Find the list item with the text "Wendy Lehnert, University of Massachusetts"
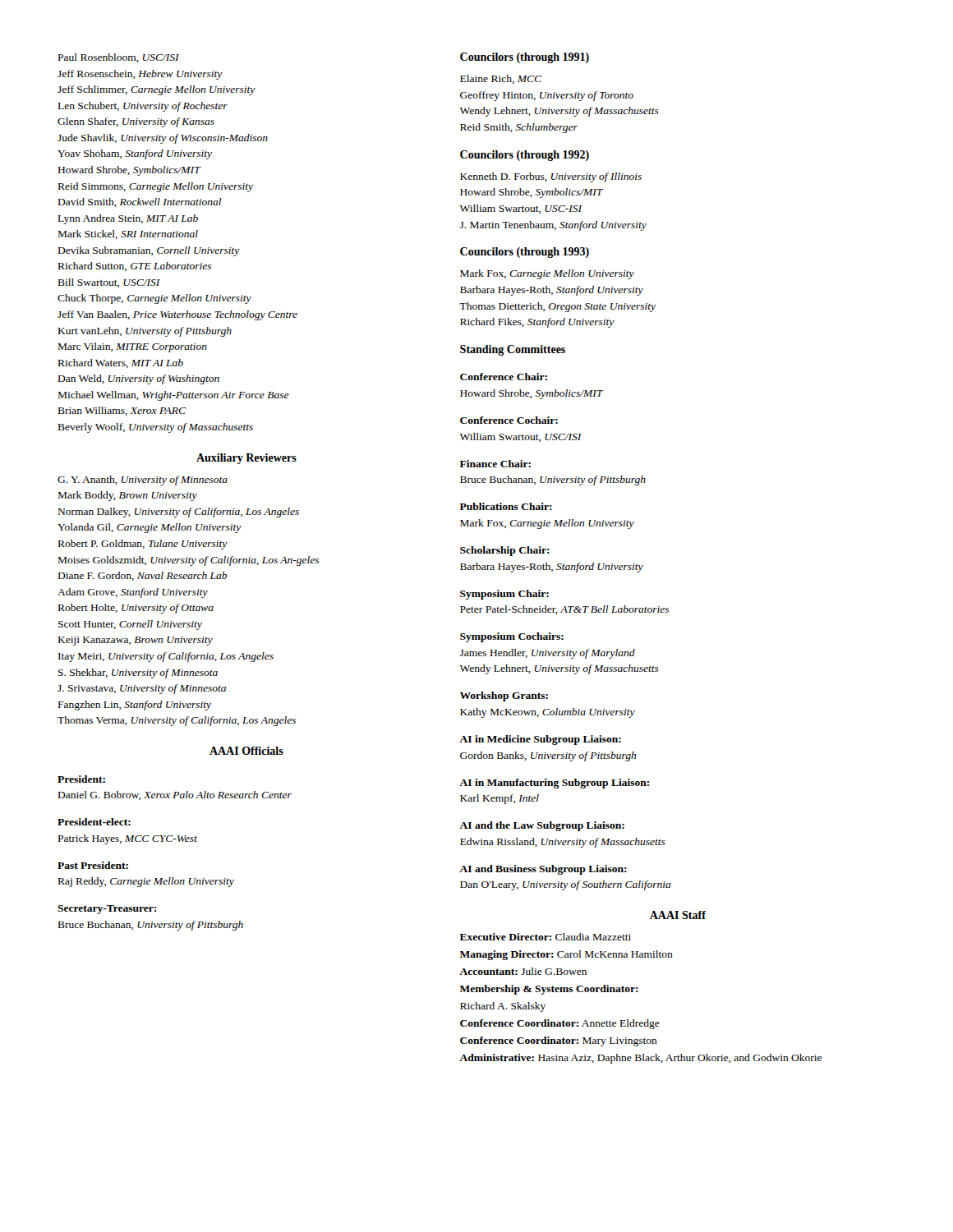 [559, 112]
